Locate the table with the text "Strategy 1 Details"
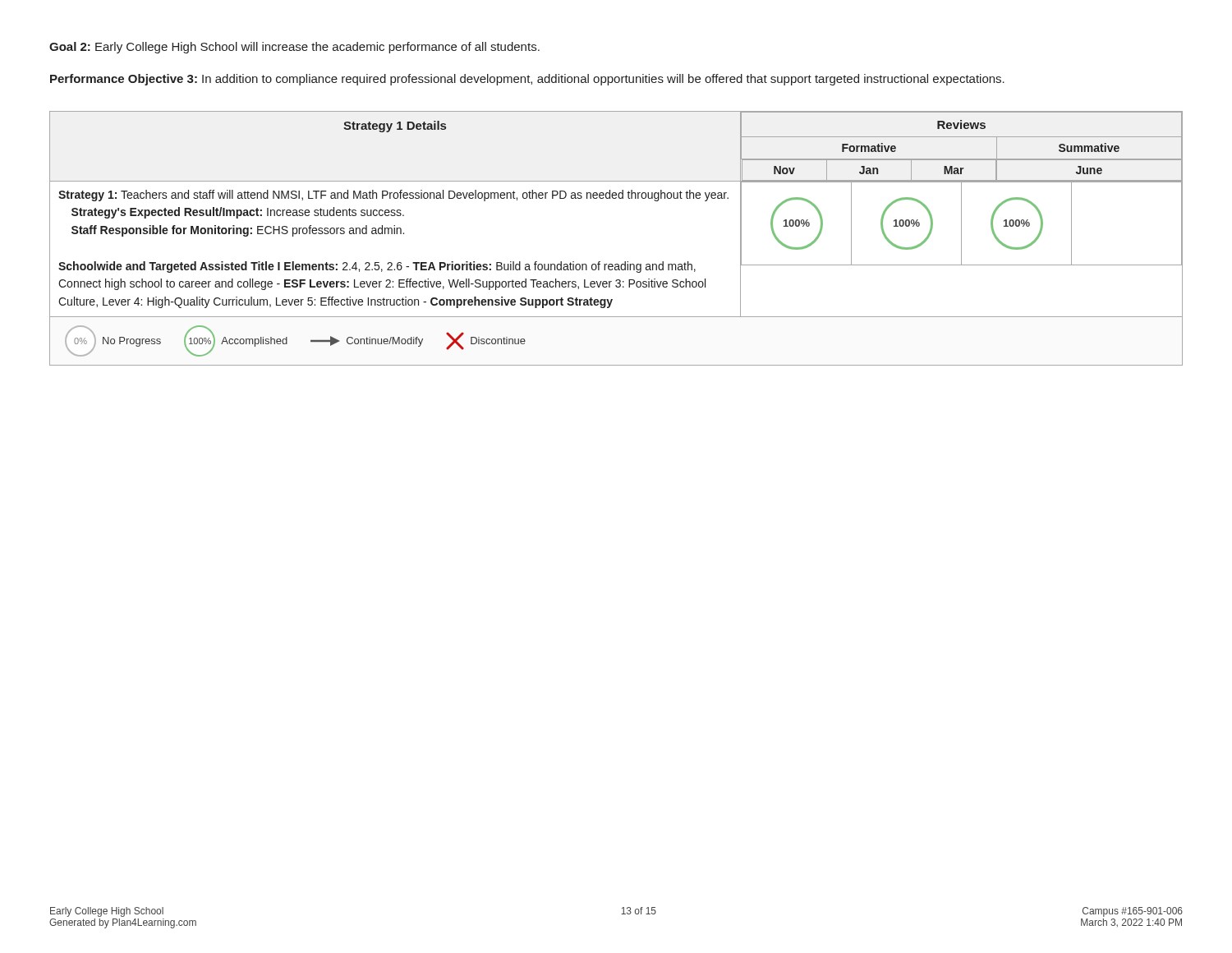 point(616,238)
